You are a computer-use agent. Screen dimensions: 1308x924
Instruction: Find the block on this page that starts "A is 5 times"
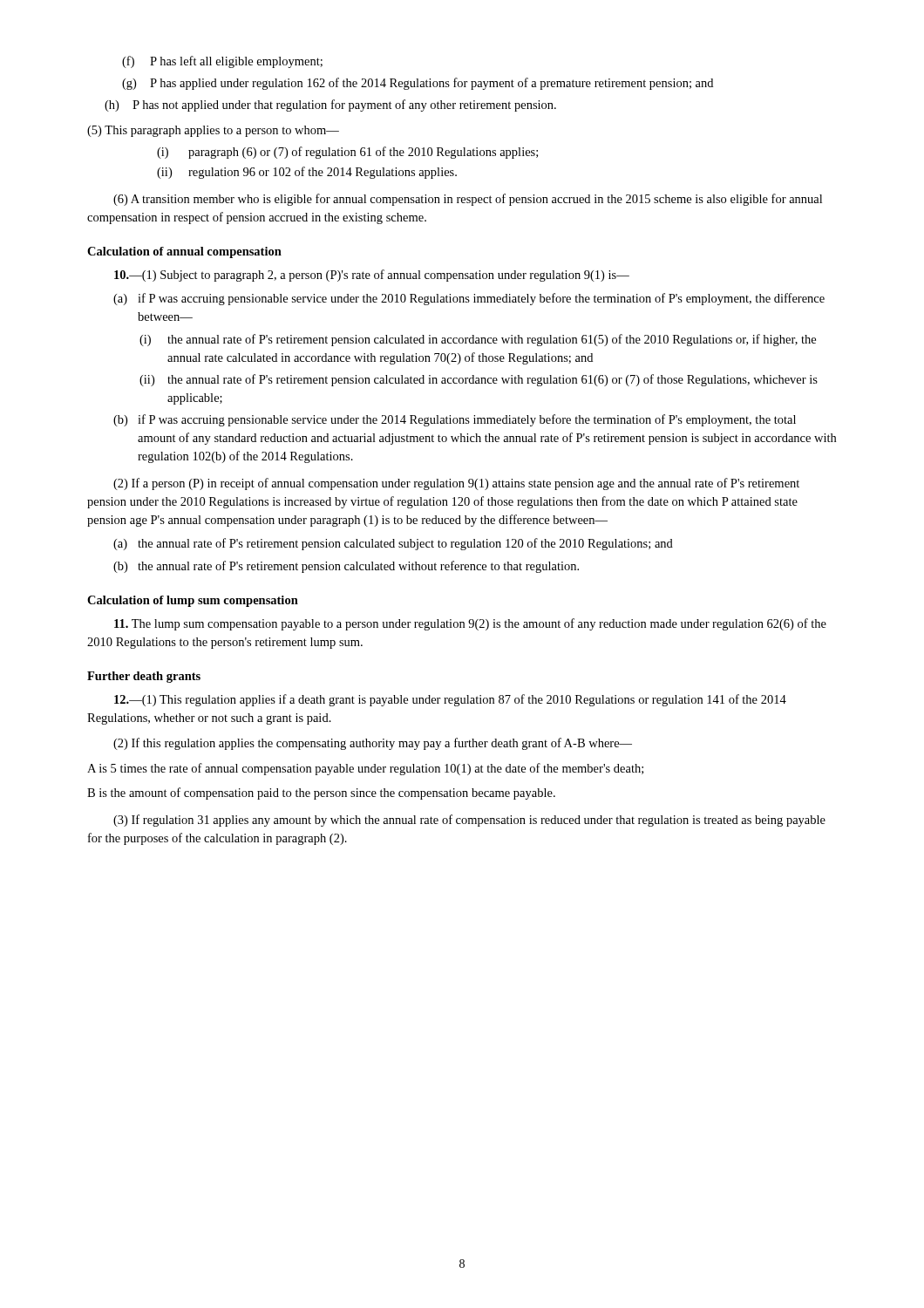366,769
